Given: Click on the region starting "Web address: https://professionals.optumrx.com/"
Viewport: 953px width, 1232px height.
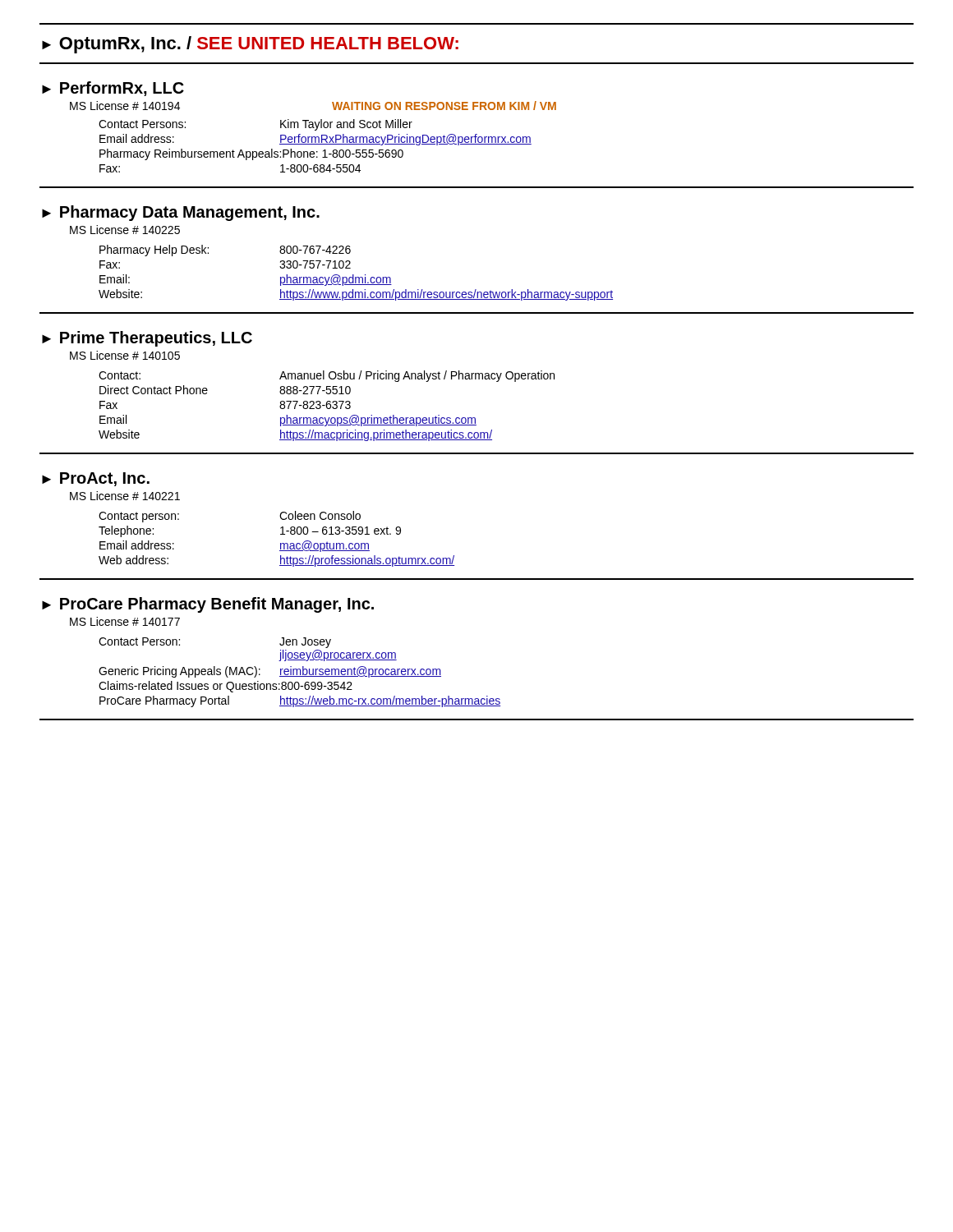Looking at the screenshot, I should pos(277,560).
